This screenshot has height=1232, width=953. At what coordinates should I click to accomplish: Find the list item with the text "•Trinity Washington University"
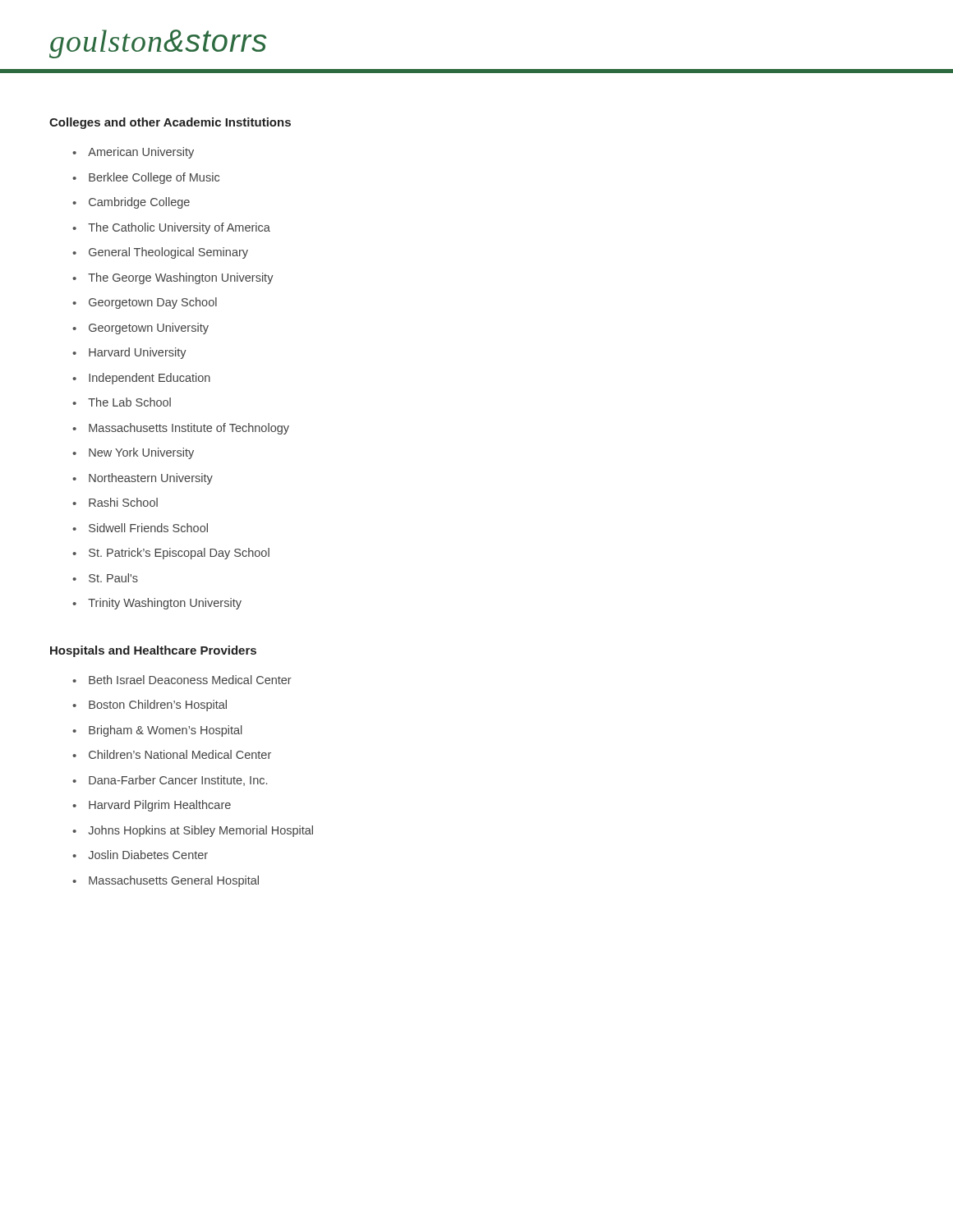coord(157,604)
